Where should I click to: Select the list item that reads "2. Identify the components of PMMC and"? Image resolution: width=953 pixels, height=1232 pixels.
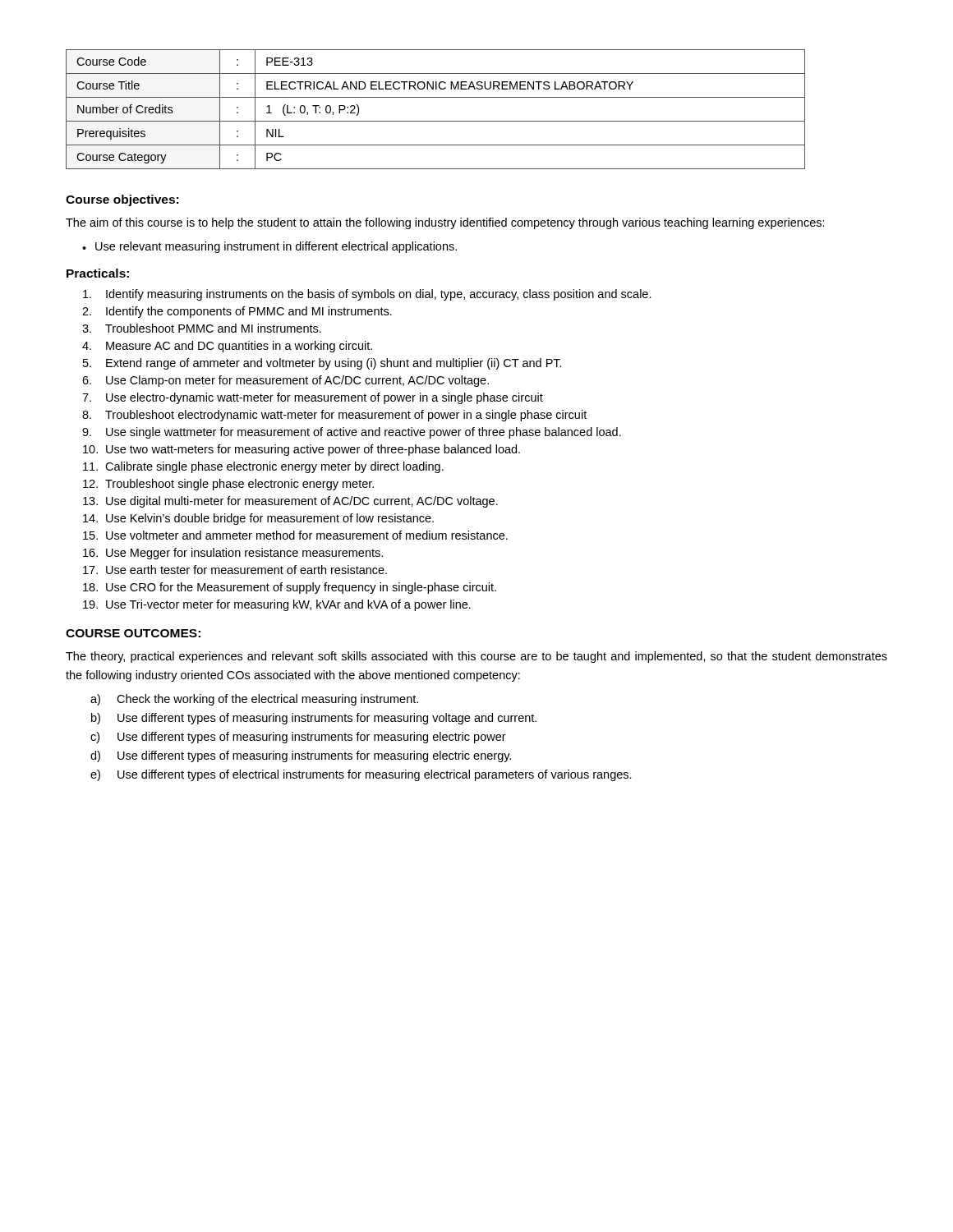[237, 312]
